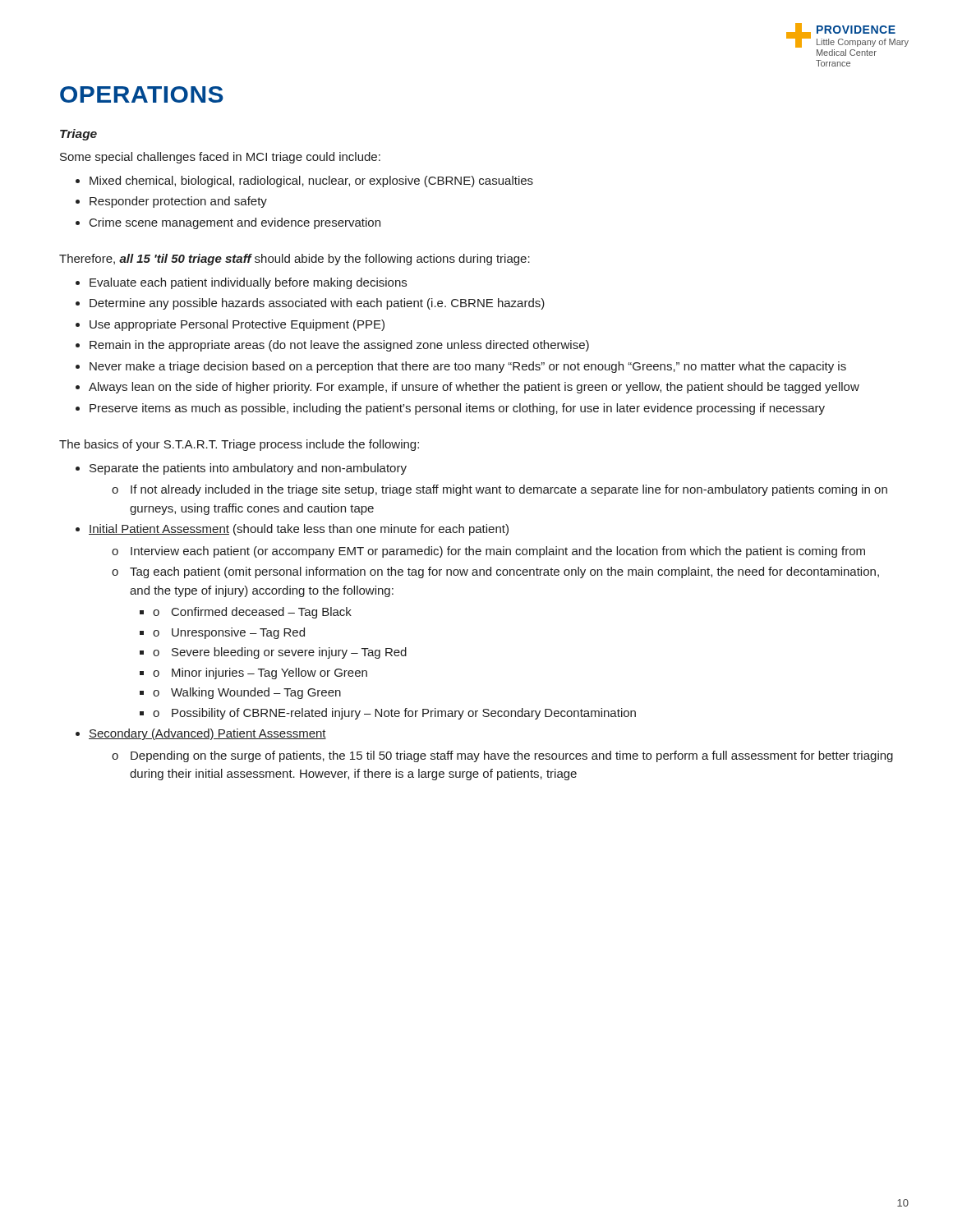Locate a logo
The height and width of the screenshot is (1232, 953).
click(847, 46)
